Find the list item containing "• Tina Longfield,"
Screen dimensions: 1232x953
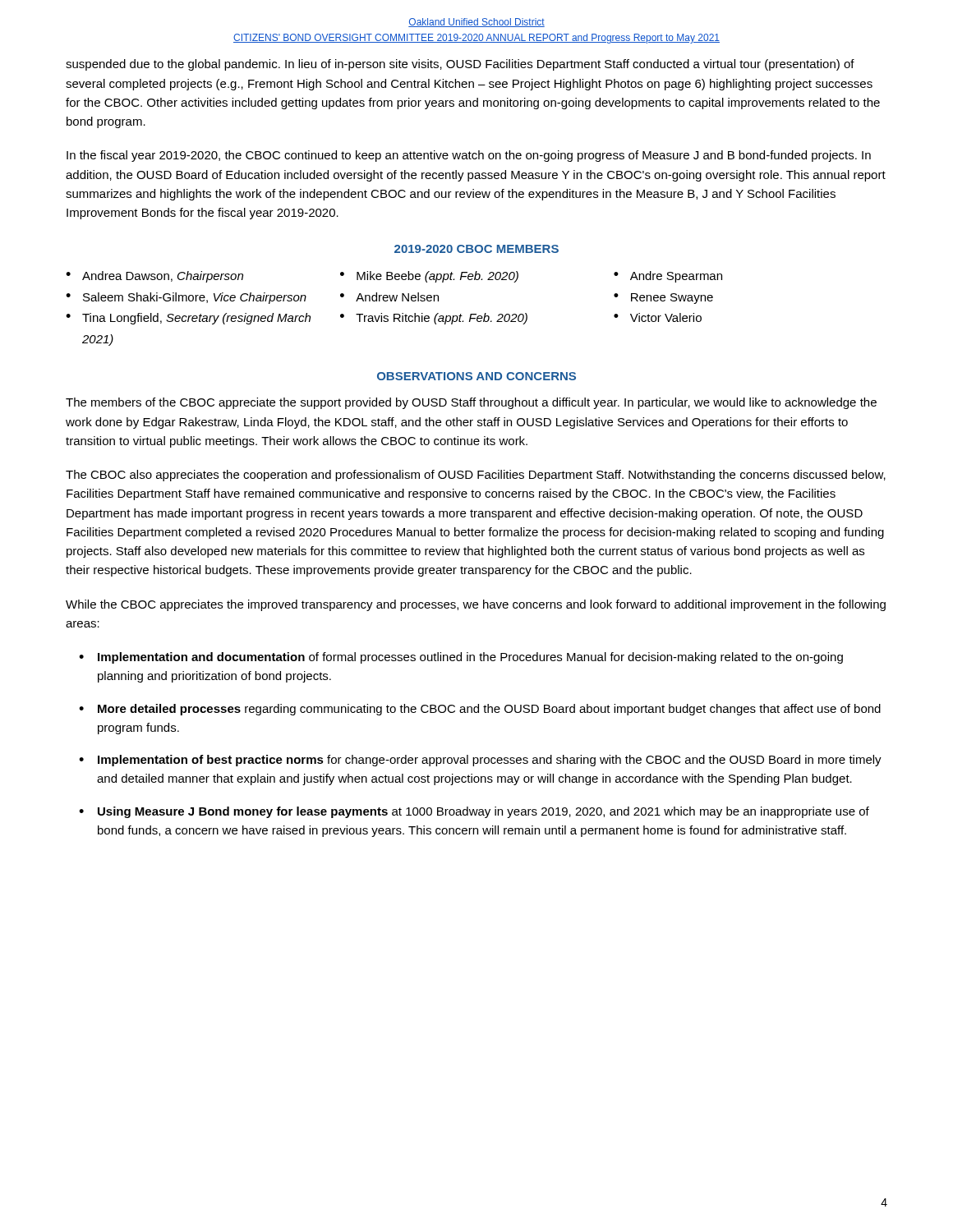203,328
